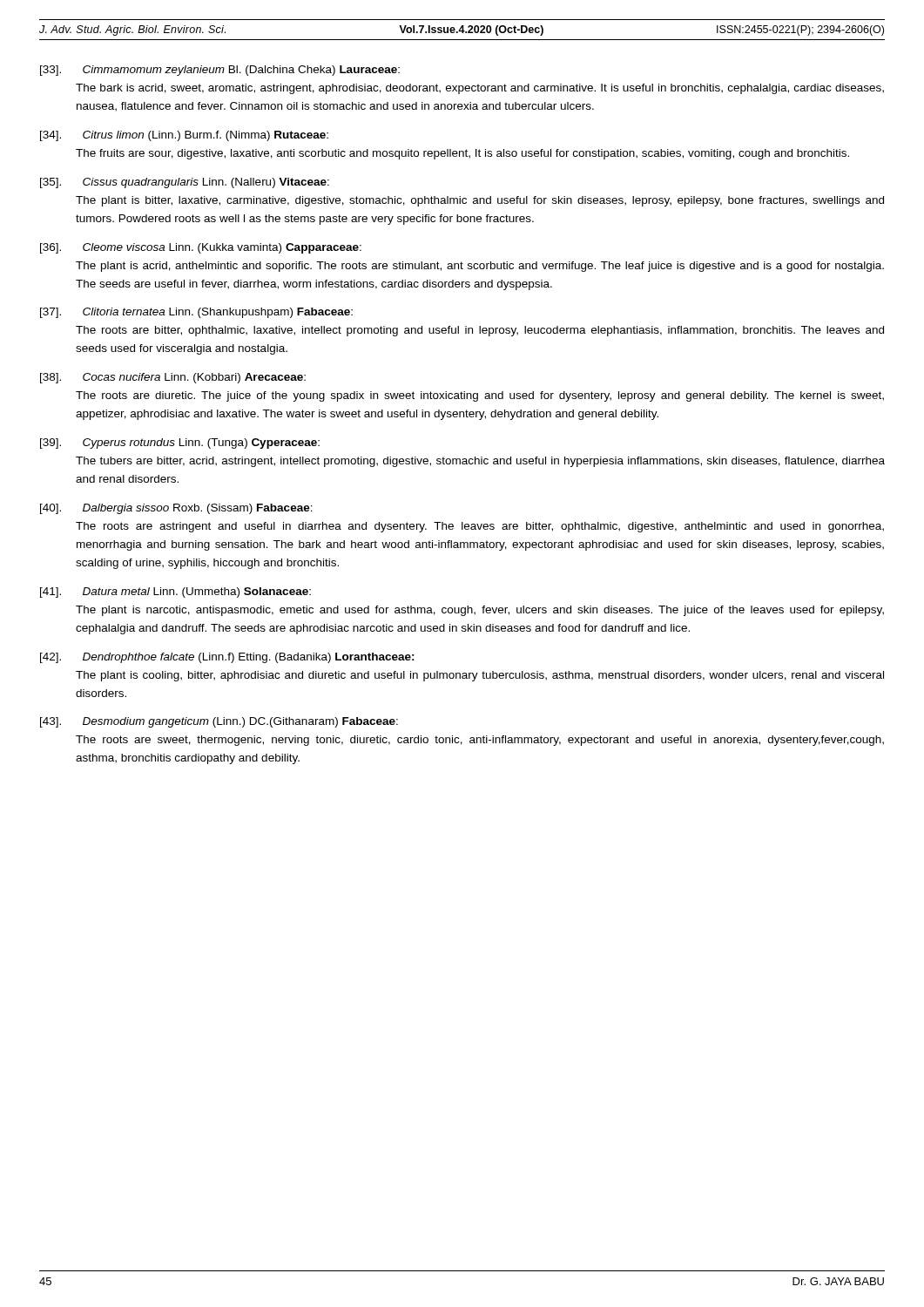Find the block on this page that starts "[41]. Datura metal Linn."

coord(462,611)
